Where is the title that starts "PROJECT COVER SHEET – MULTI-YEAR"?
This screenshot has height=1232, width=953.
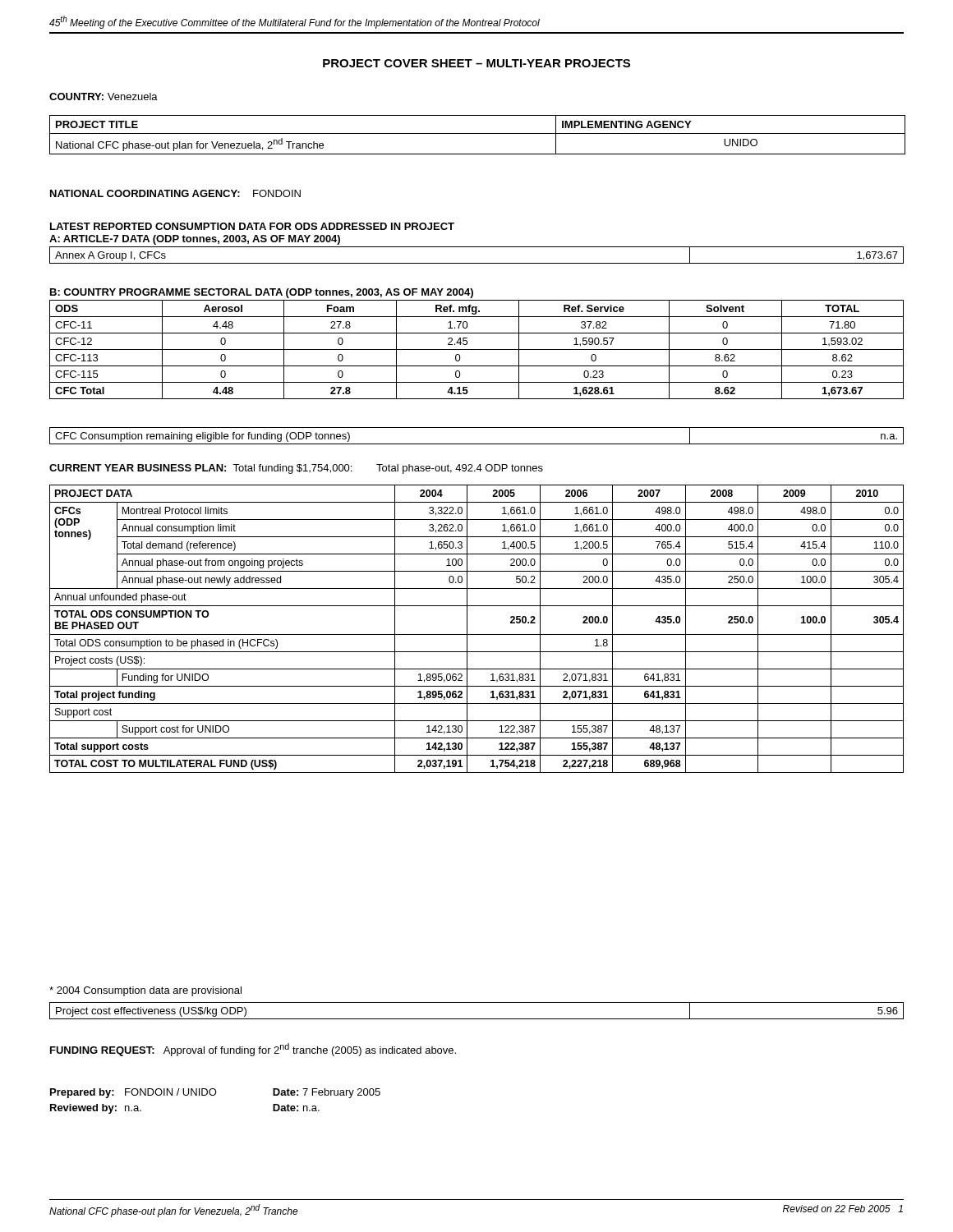pos(476,63)
